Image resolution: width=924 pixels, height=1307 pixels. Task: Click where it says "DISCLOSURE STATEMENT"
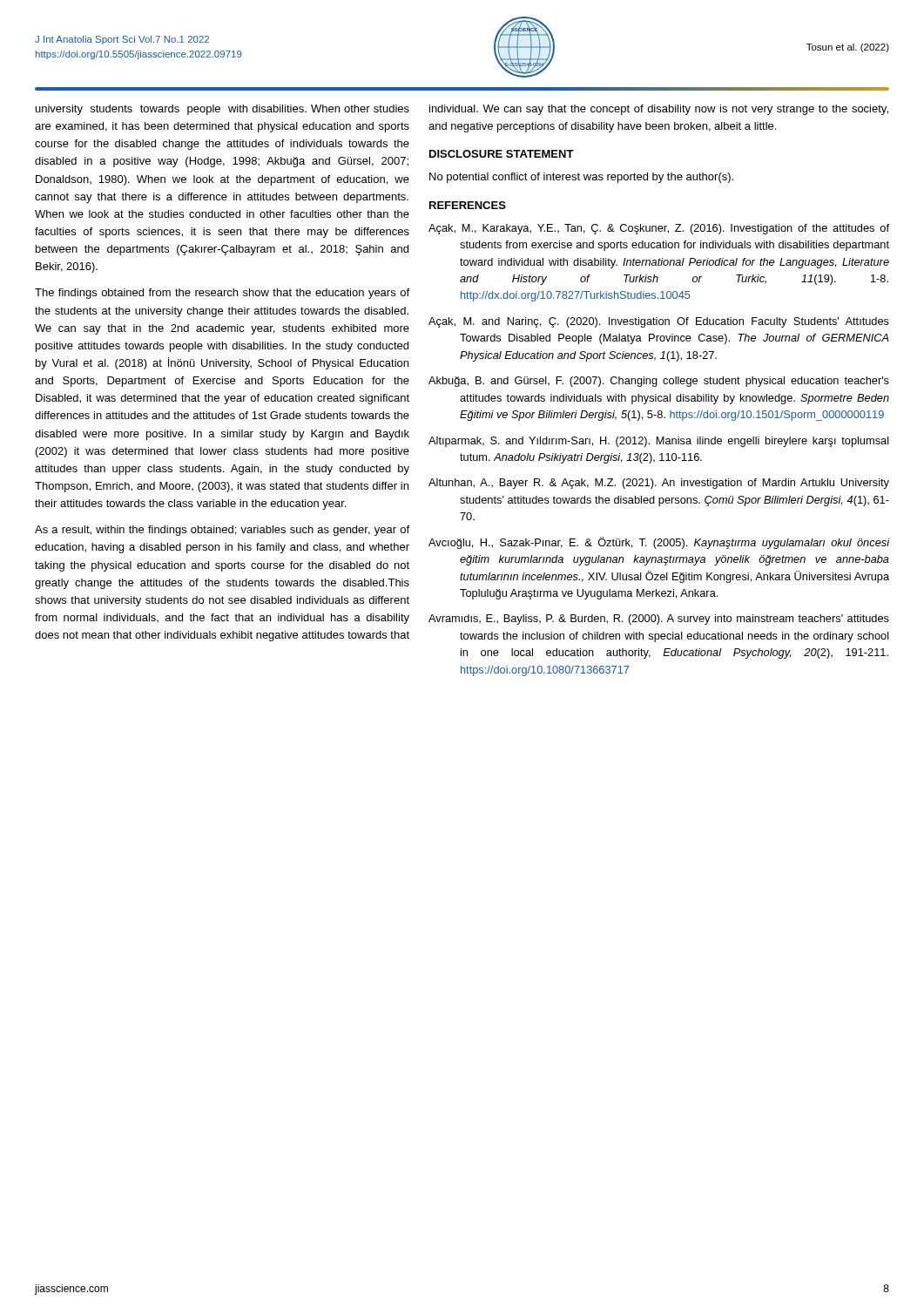click(501, 154)
